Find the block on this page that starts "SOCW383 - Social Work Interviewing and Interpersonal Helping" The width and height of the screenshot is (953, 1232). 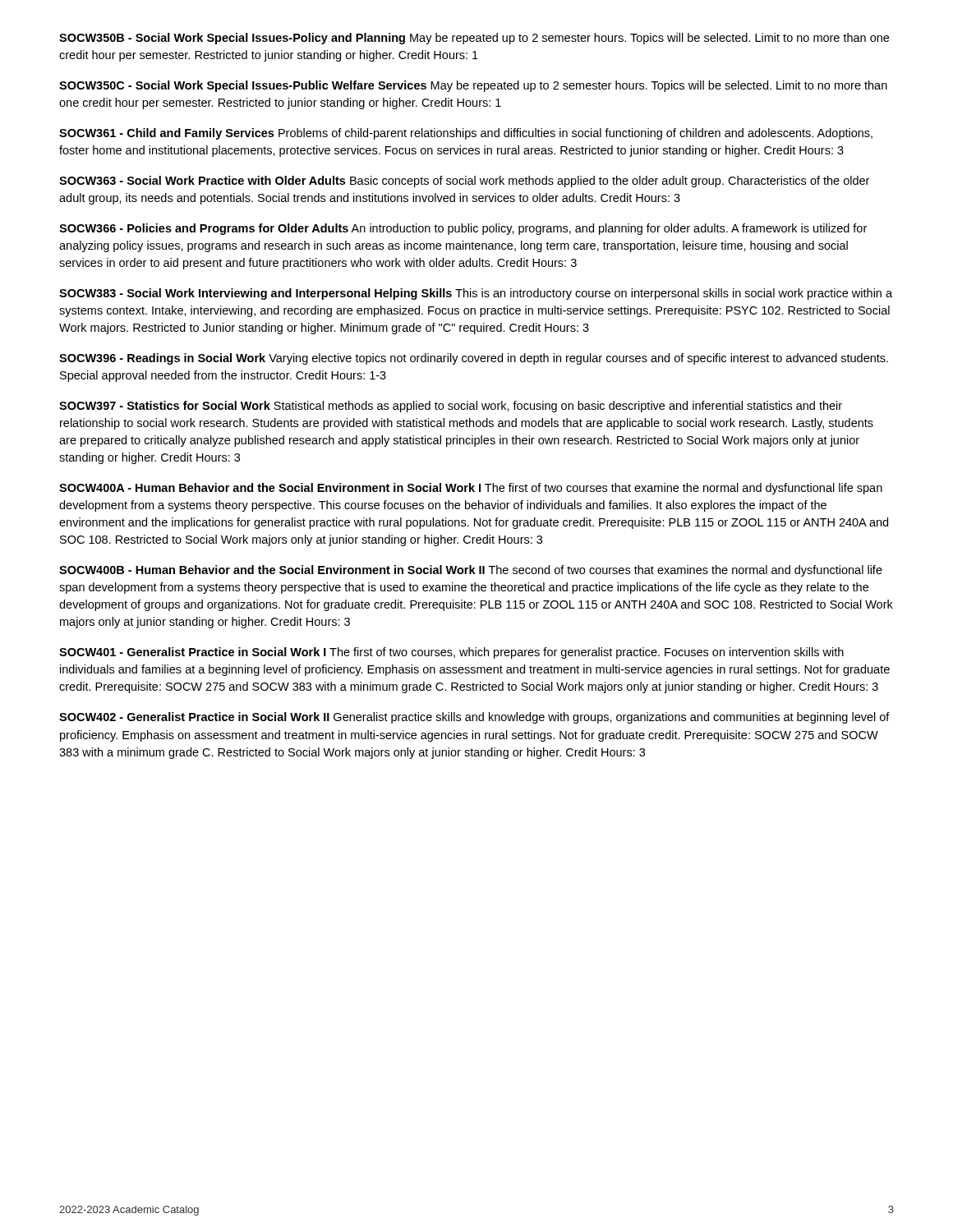tap(476, 311)
